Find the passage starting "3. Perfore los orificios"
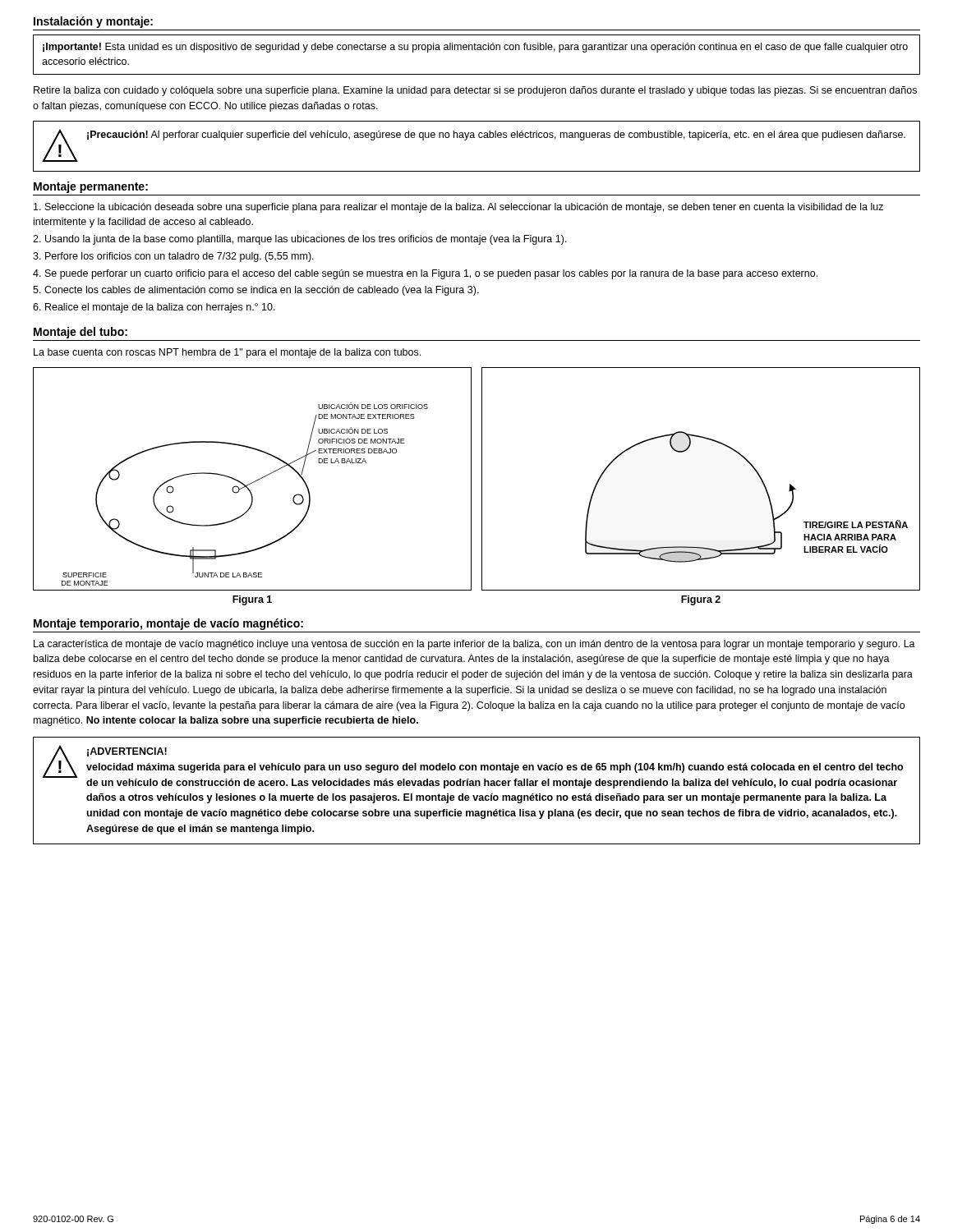953x1232 pixels. (174, 256)
